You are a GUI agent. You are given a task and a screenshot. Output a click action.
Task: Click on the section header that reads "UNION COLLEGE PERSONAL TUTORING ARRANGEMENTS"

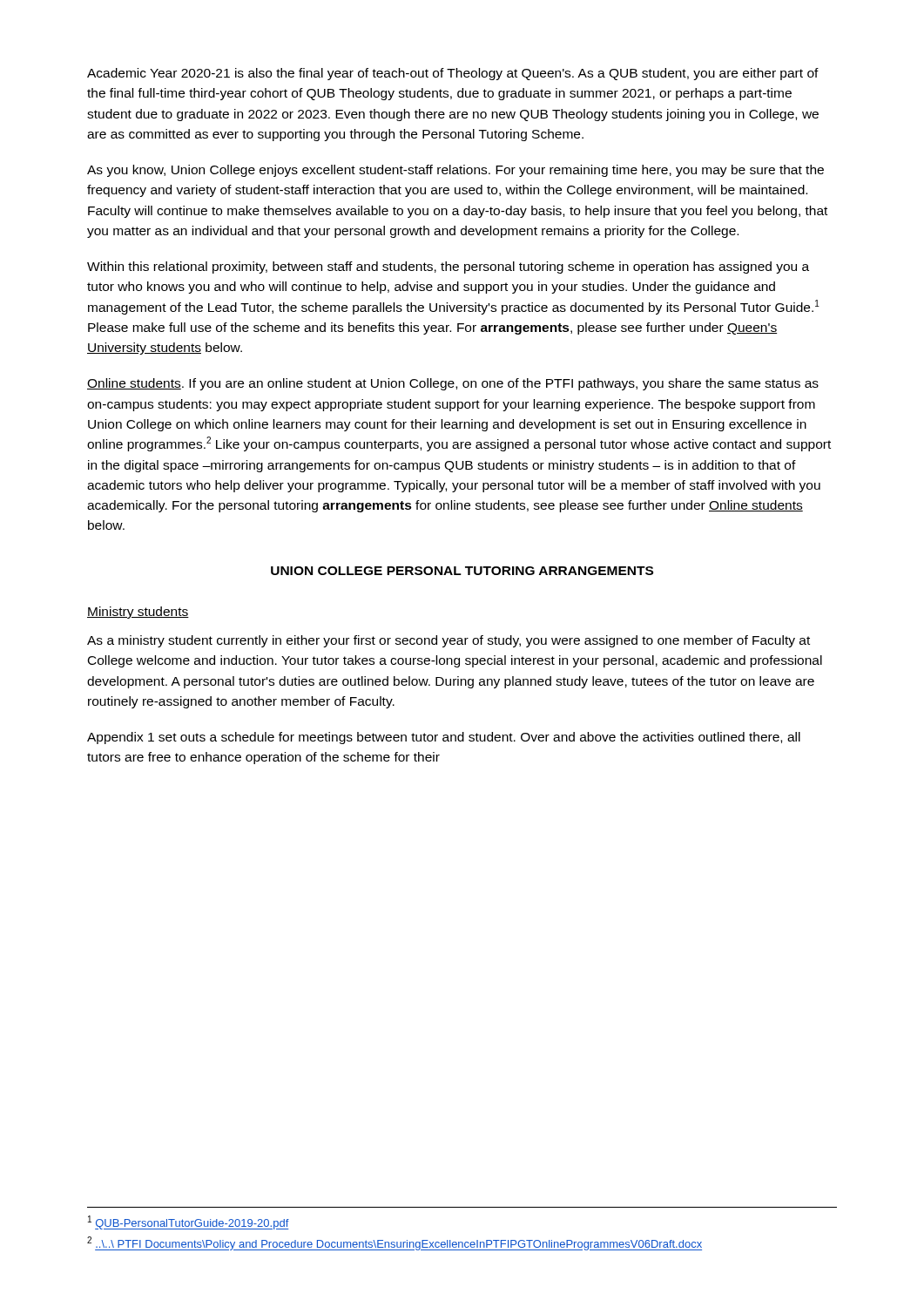[x=462, y=570]
